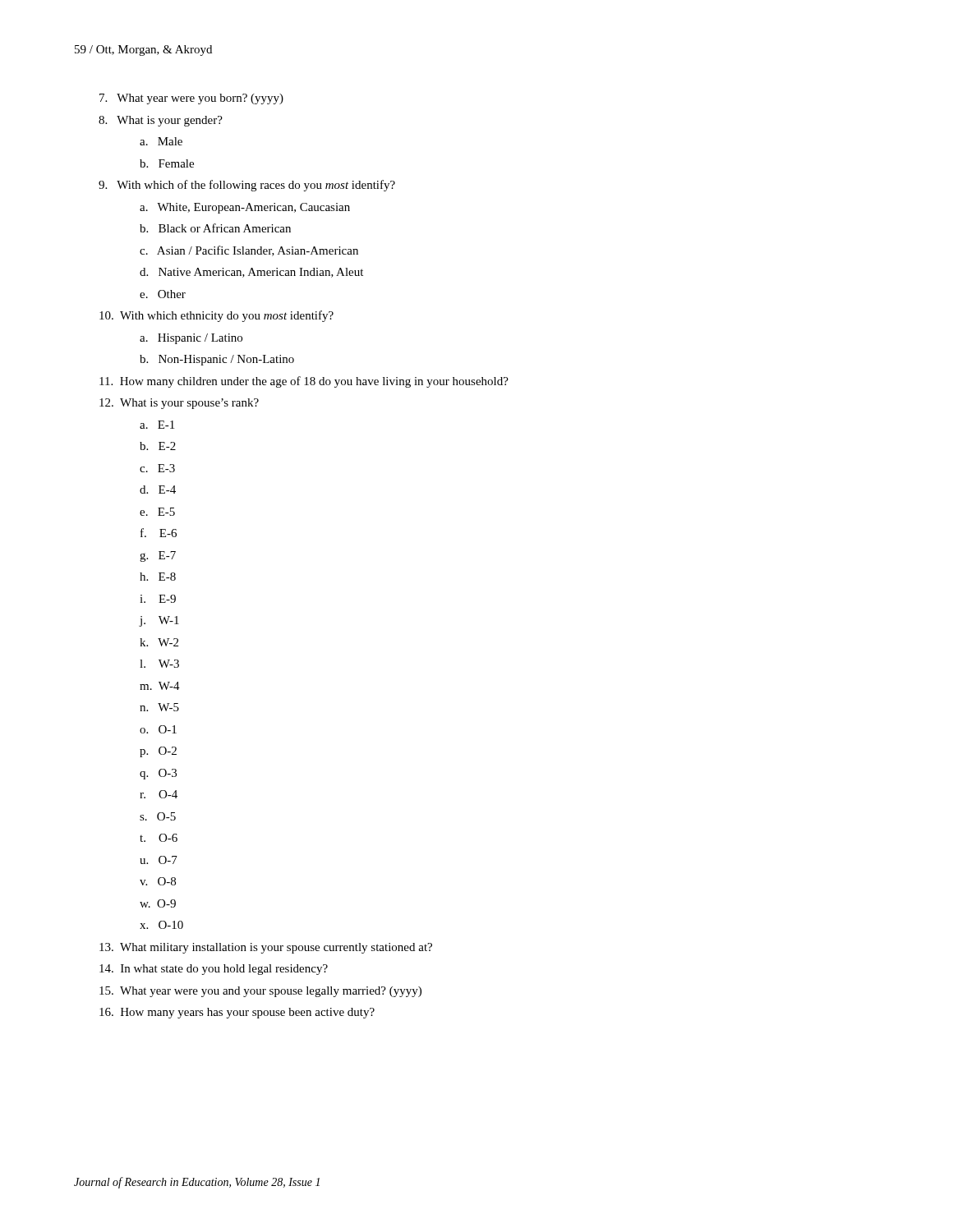The image size is (953, 1232).
Task: Navigate to the region starting "13. What military installation is your spouse currently"
Action: 266,947
